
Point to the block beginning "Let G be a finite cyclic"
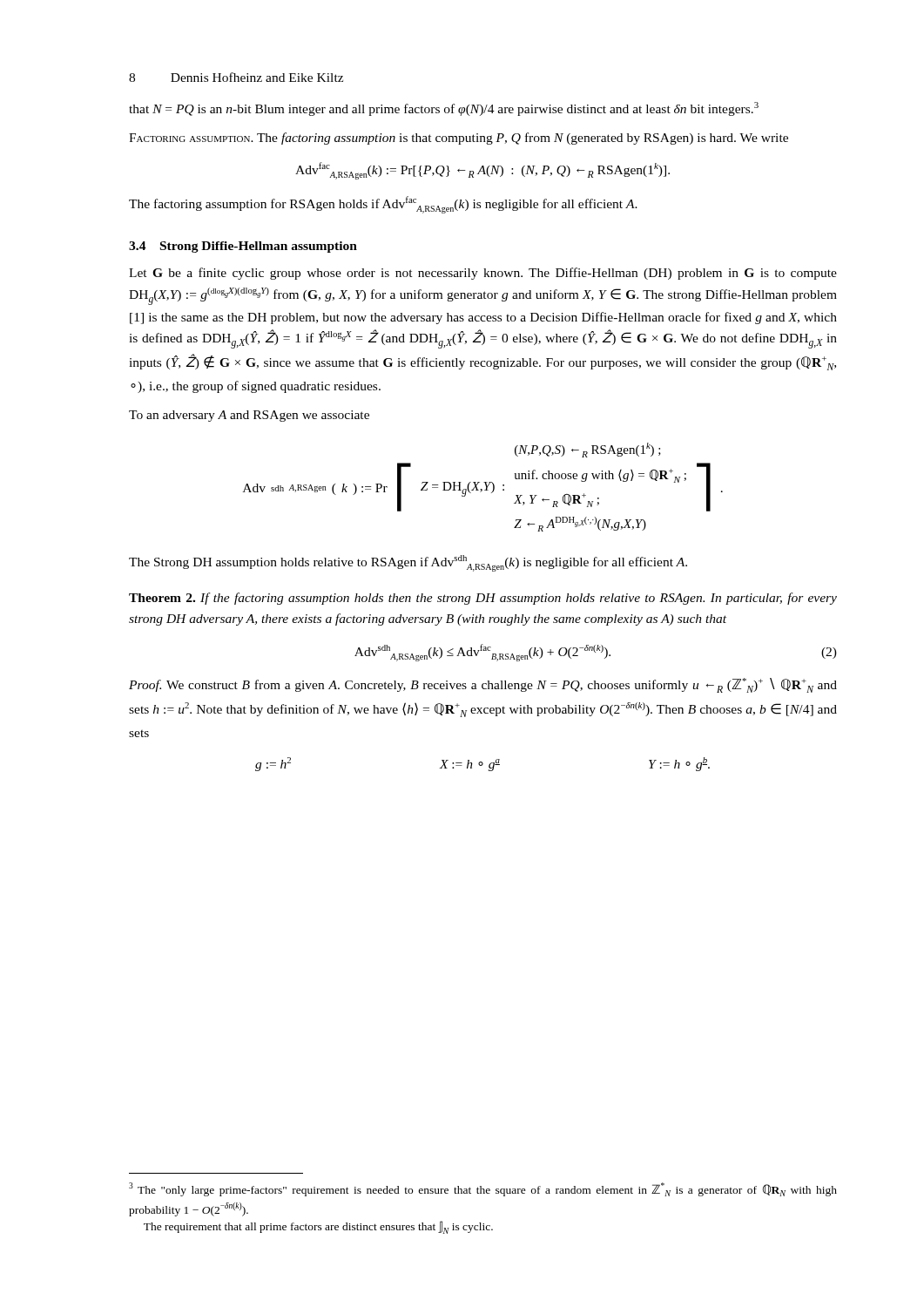coord(483,329)
